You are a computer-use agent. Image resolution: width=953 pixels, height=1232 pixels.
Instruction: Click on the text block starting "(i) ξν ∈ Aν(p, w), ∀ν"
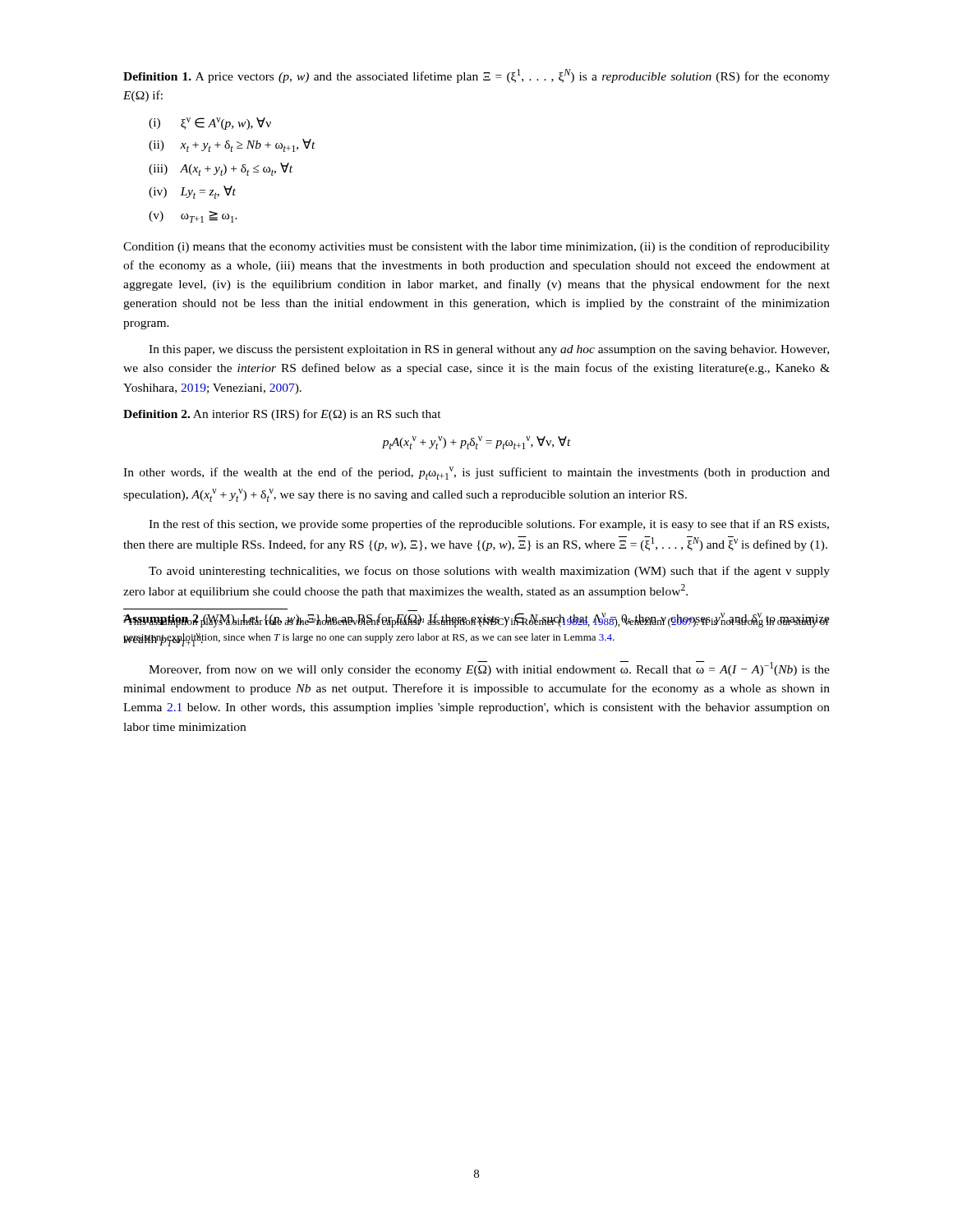[x=210, y=124]
